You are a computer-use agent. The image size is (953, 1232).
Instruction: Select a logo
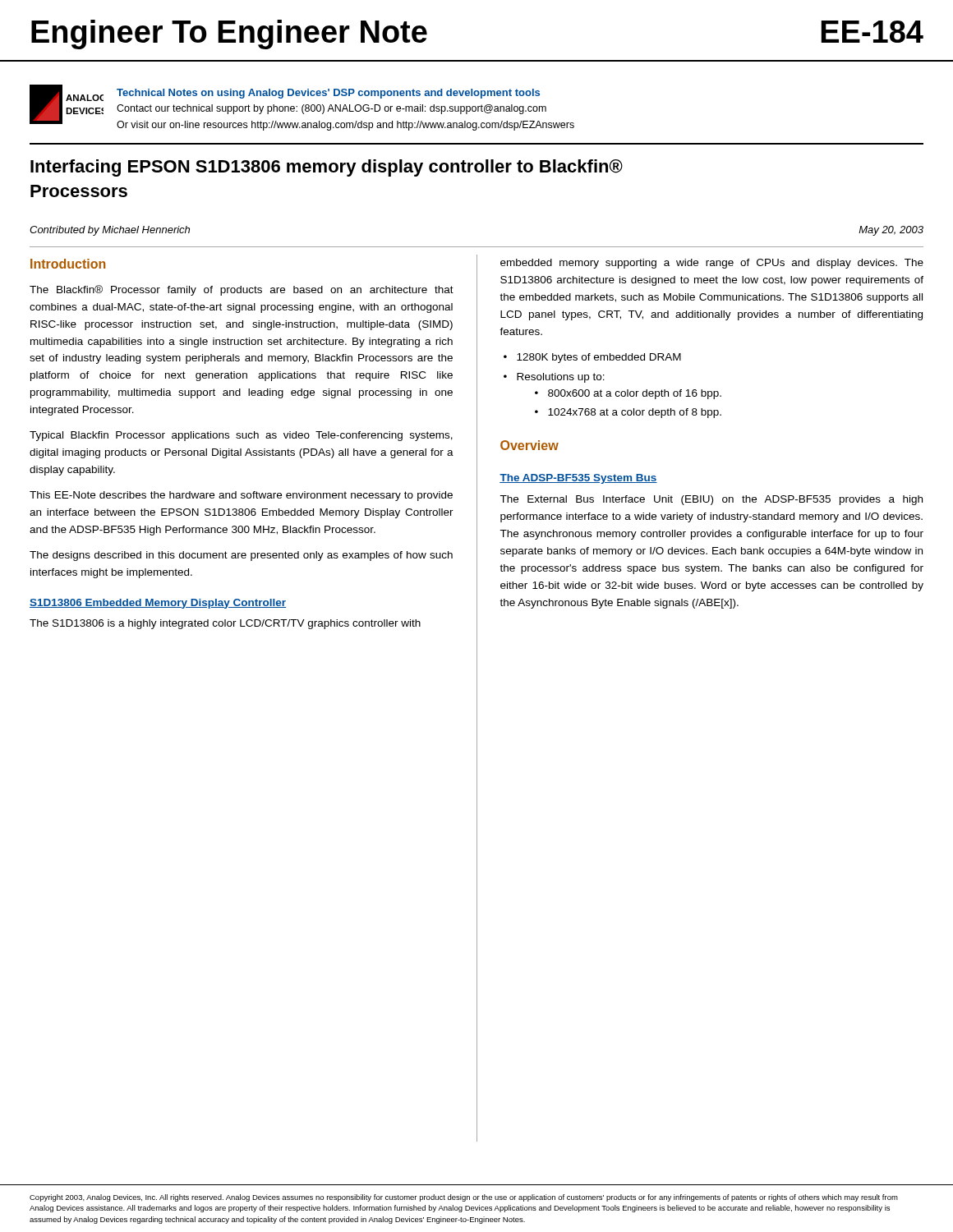(x=67, y=104)
